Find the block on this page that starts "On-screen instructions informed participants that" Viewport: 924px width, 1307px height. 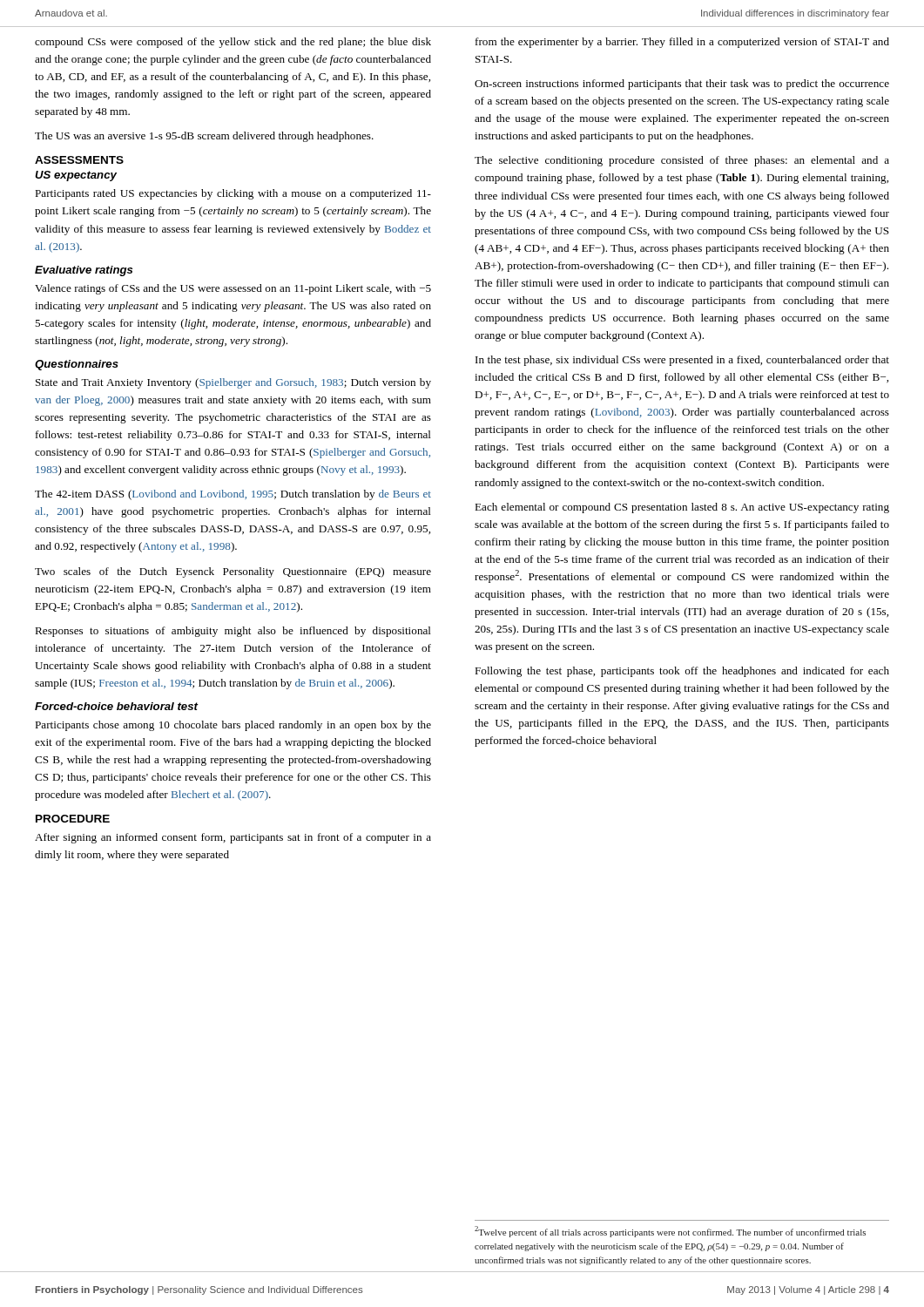click(x=682, y=110)
